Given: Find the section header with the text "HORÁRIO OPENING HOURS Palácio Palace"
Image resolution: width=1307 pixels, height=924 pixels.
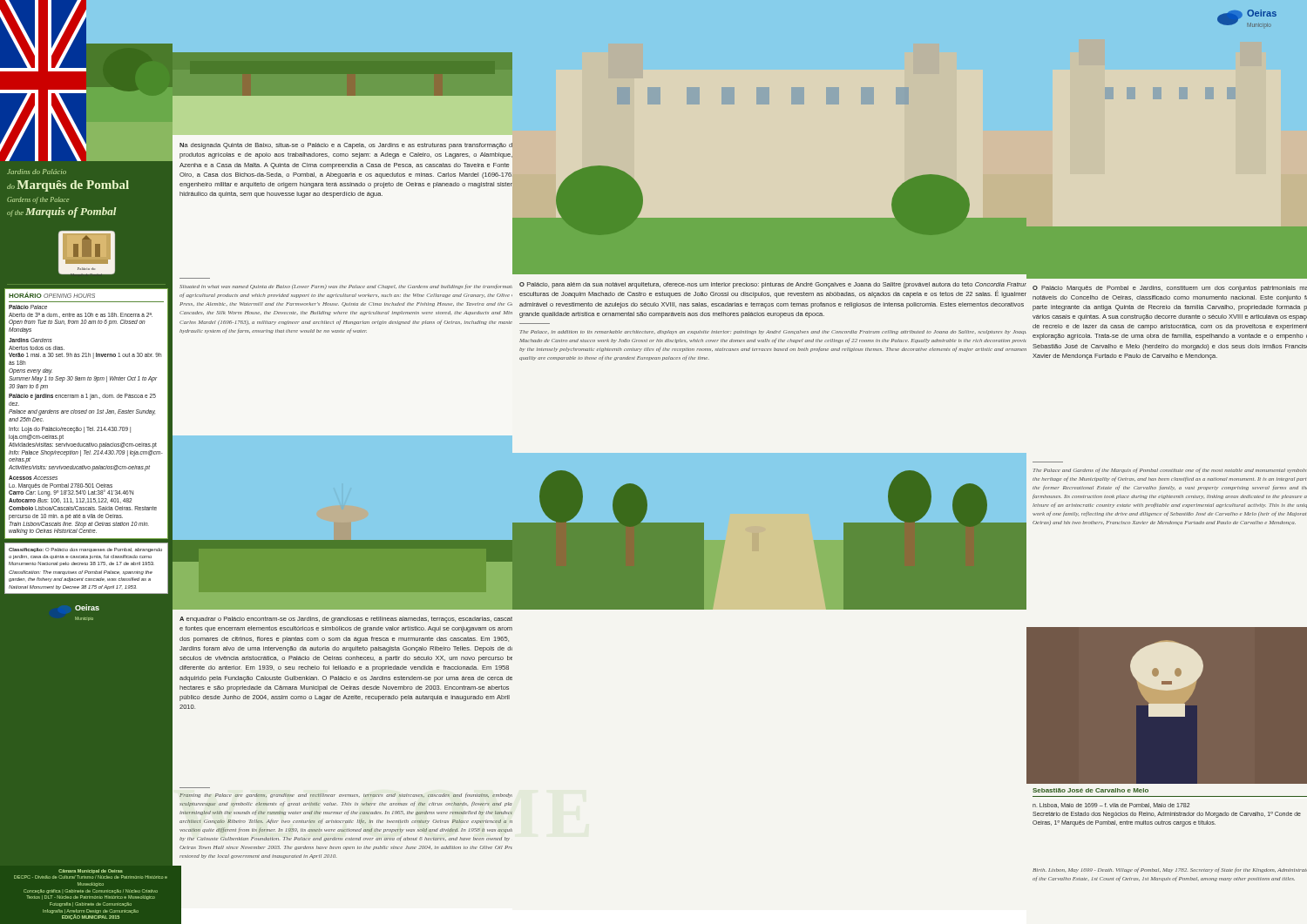Looking at the screenshot, I should [86, 414].
